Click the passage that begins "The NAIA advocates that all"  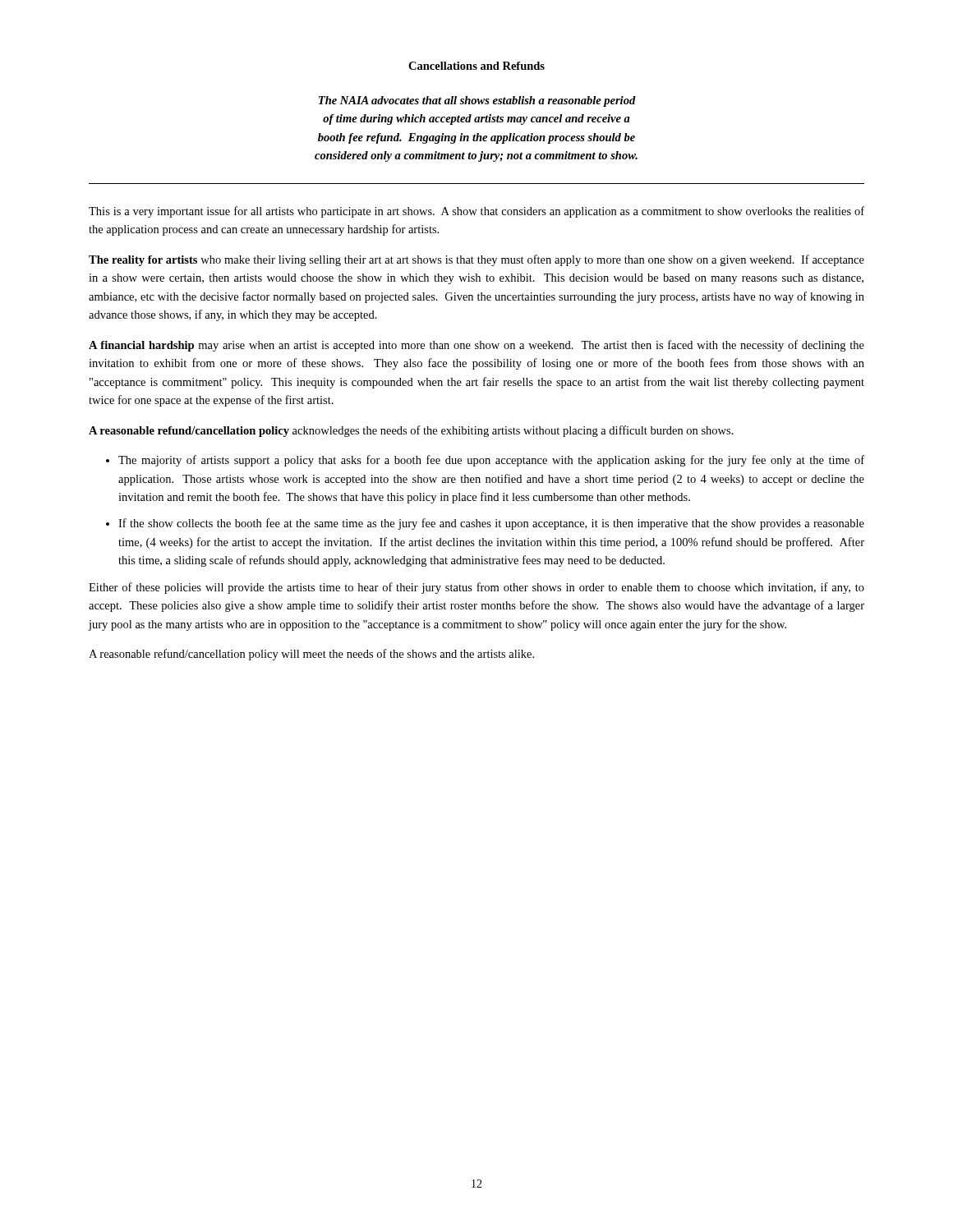point(476,128)
